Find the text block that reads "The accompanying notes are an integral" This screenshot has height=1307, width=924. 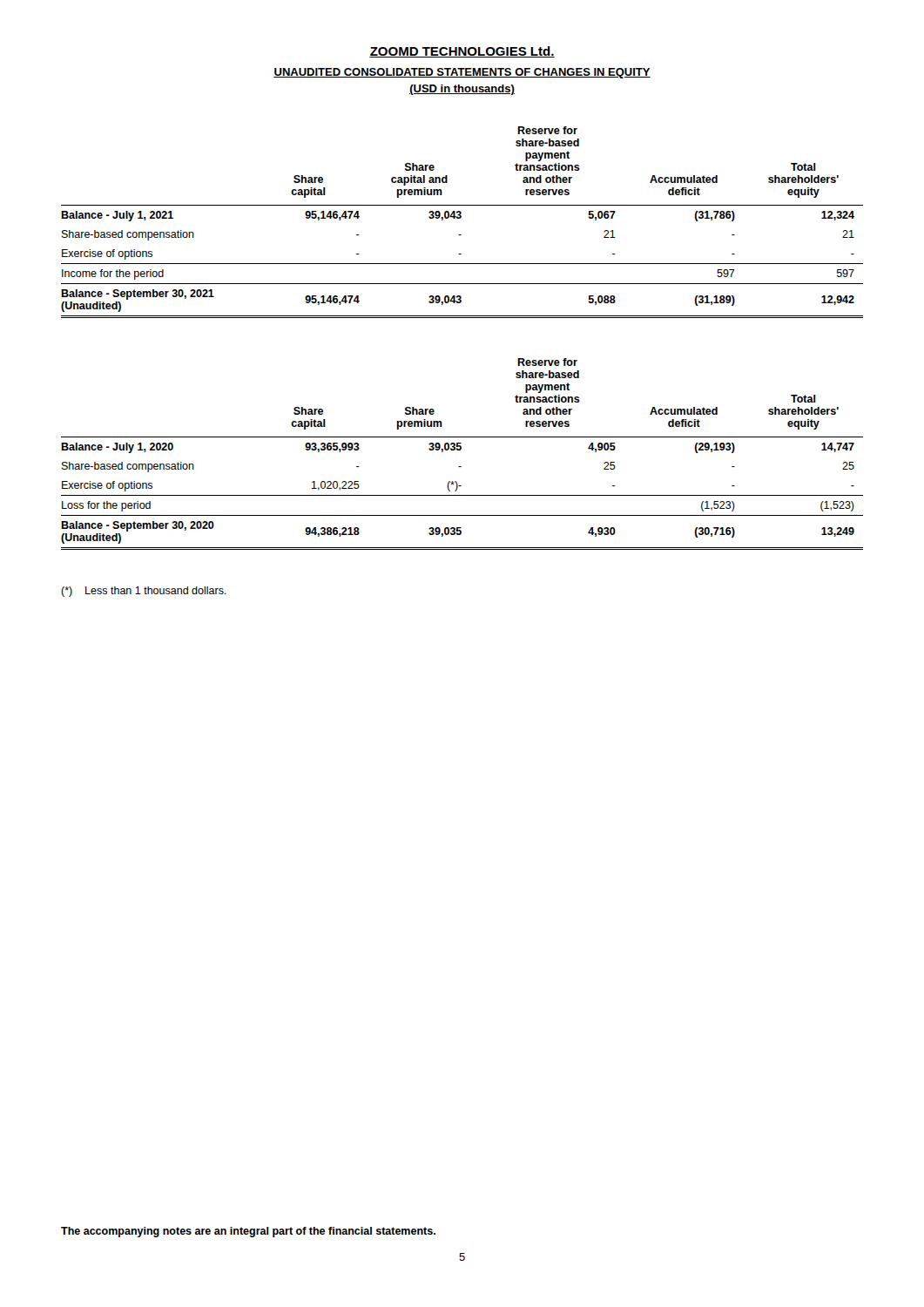coord(249,1231)
